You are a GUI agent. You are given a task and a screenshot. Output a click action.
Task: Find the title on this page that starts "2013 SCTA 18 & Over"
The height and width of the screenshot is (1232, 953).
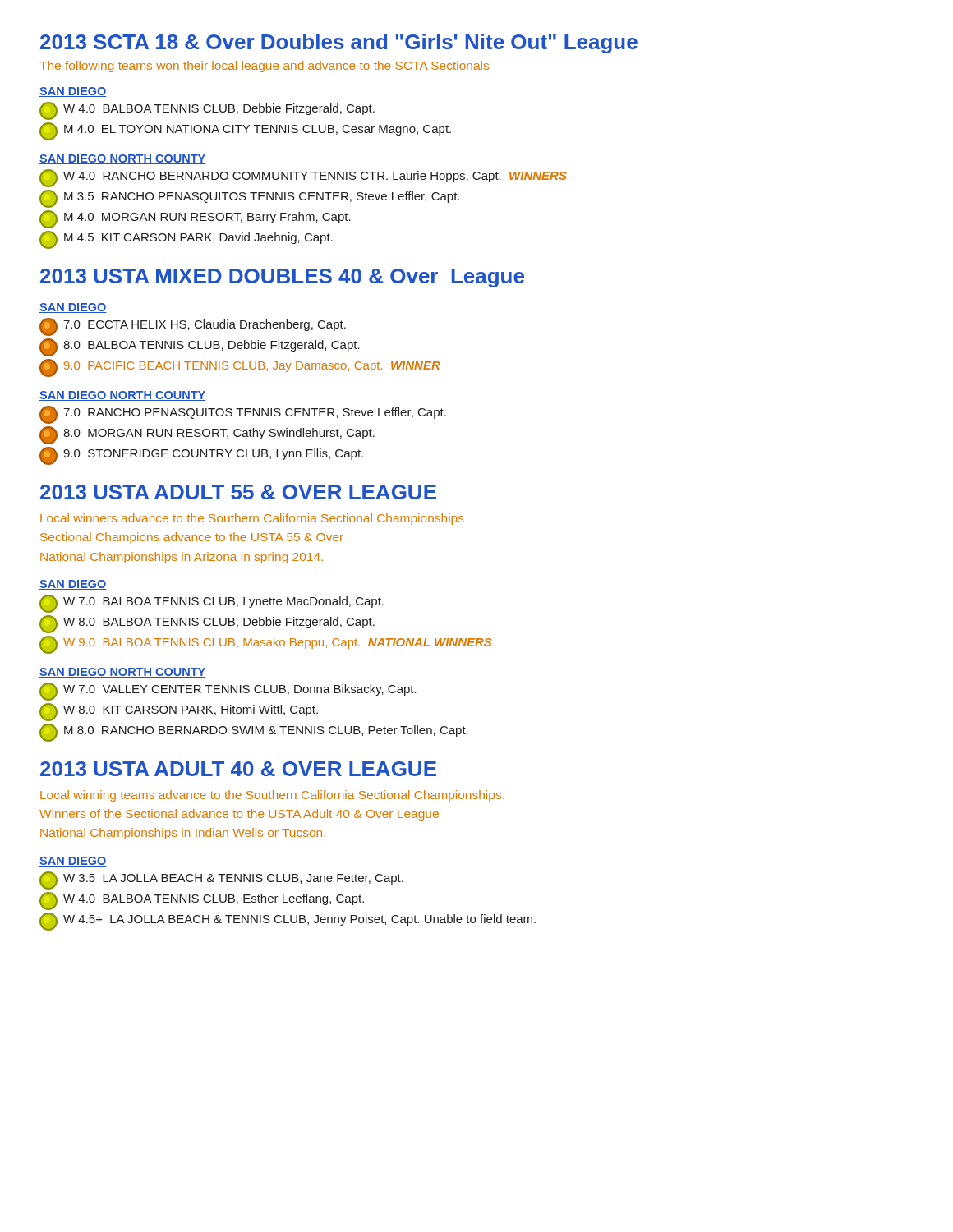476,42
